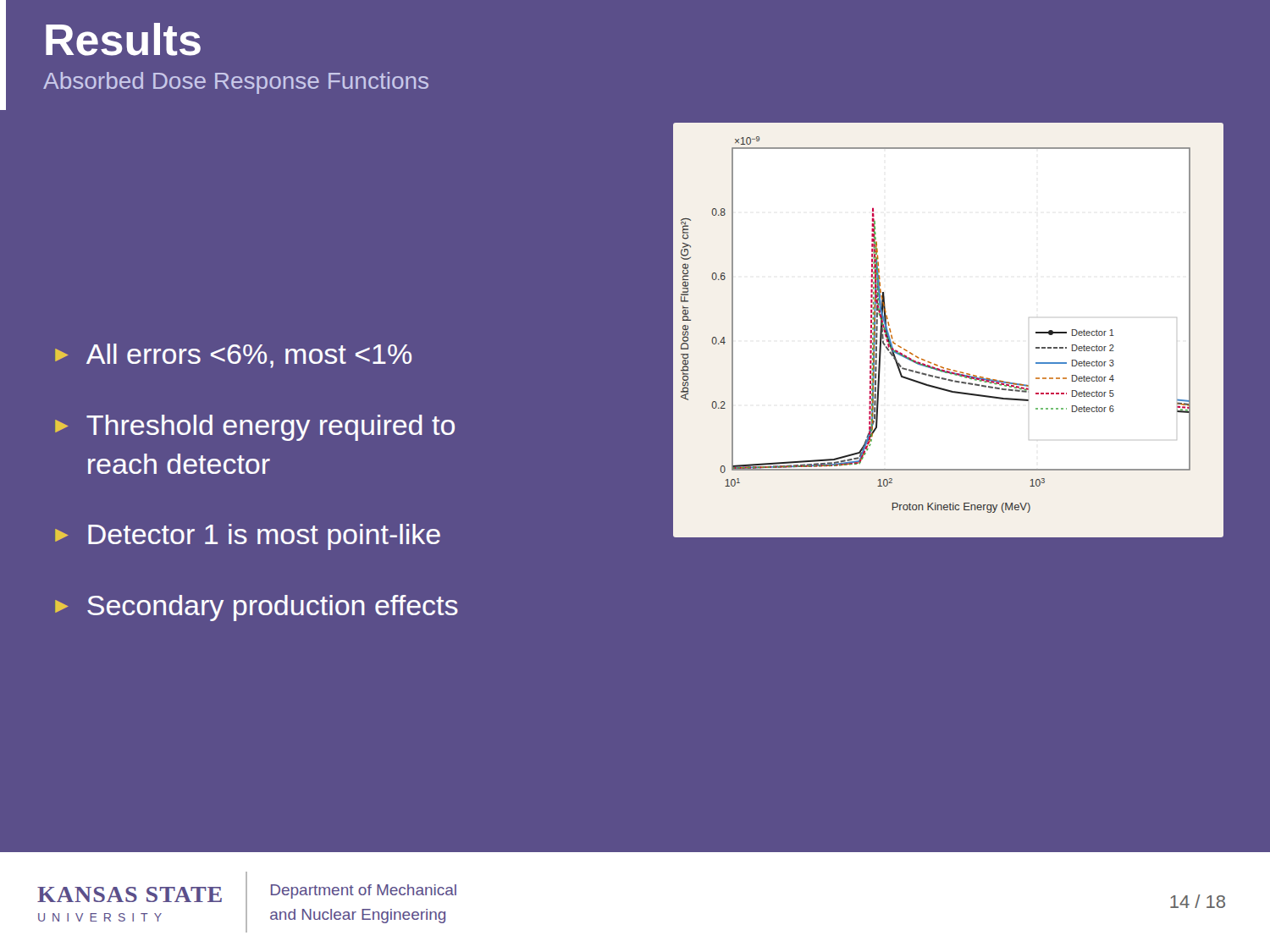Image resolution: width=1270 pixels, height=952 pixels.
Task: Locate the text "► Secondary production effects"
Action: (x=255, y=606)
